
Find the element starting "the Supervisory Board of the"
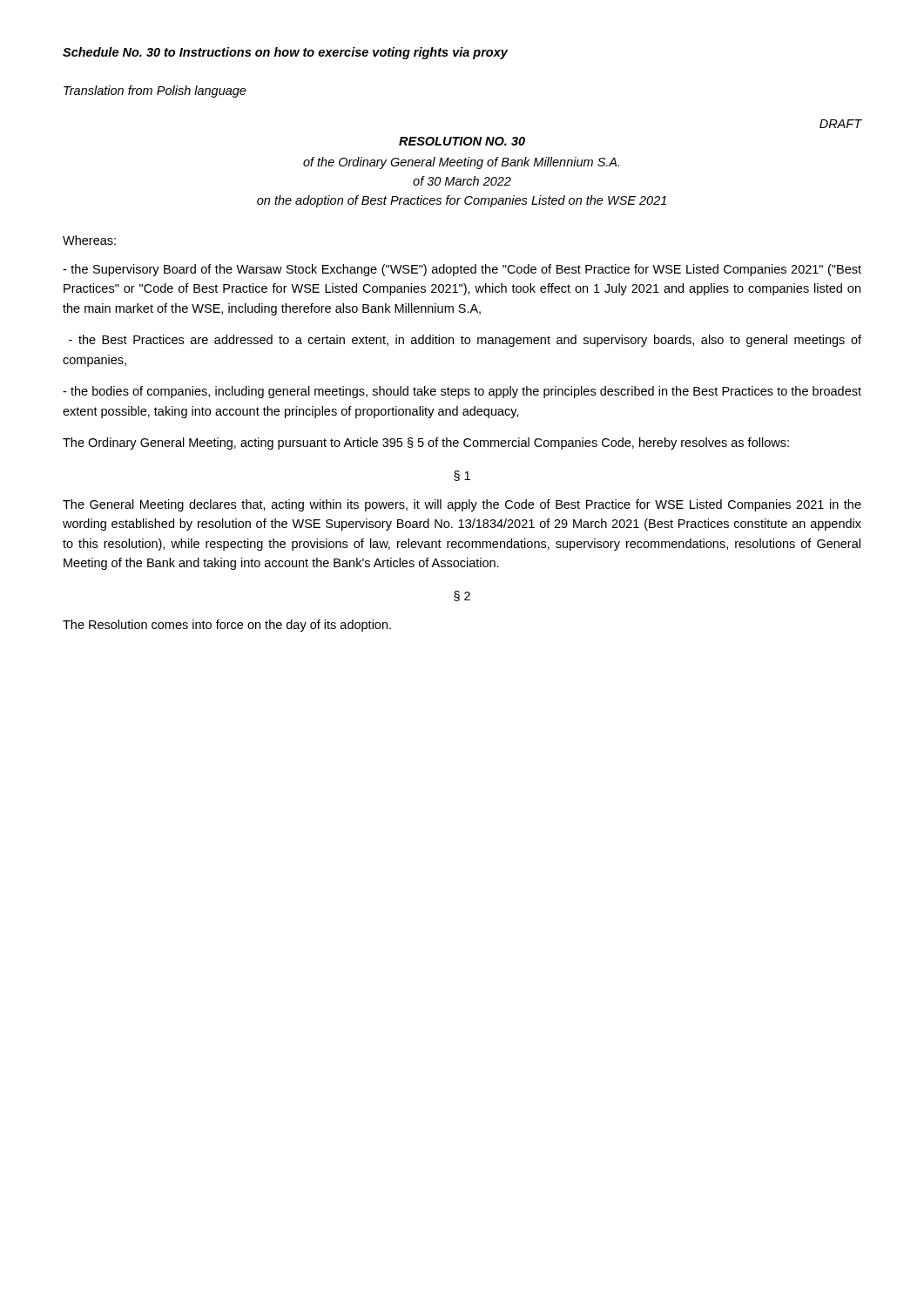click(462, 289)
